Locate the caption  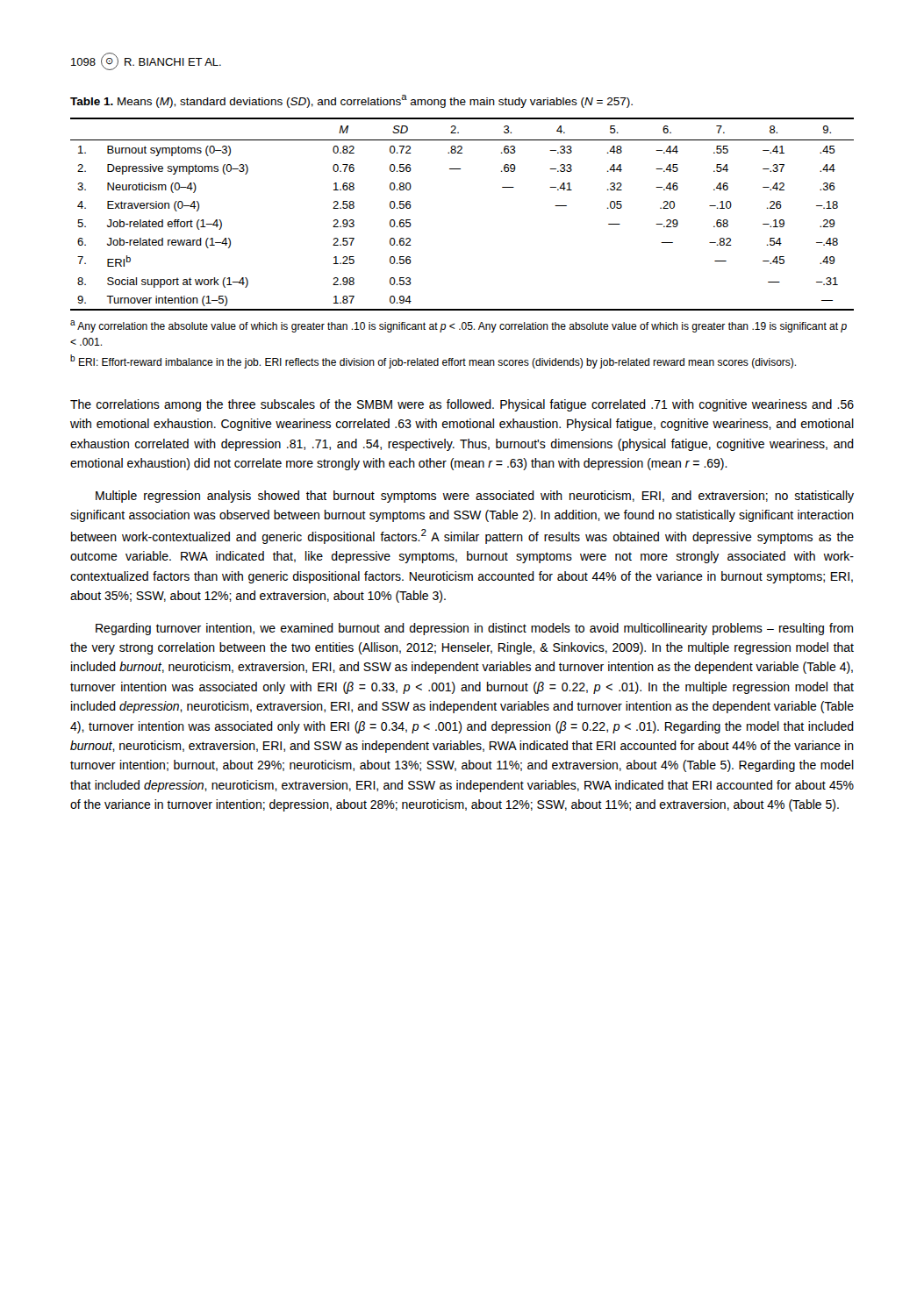point(352,99)
